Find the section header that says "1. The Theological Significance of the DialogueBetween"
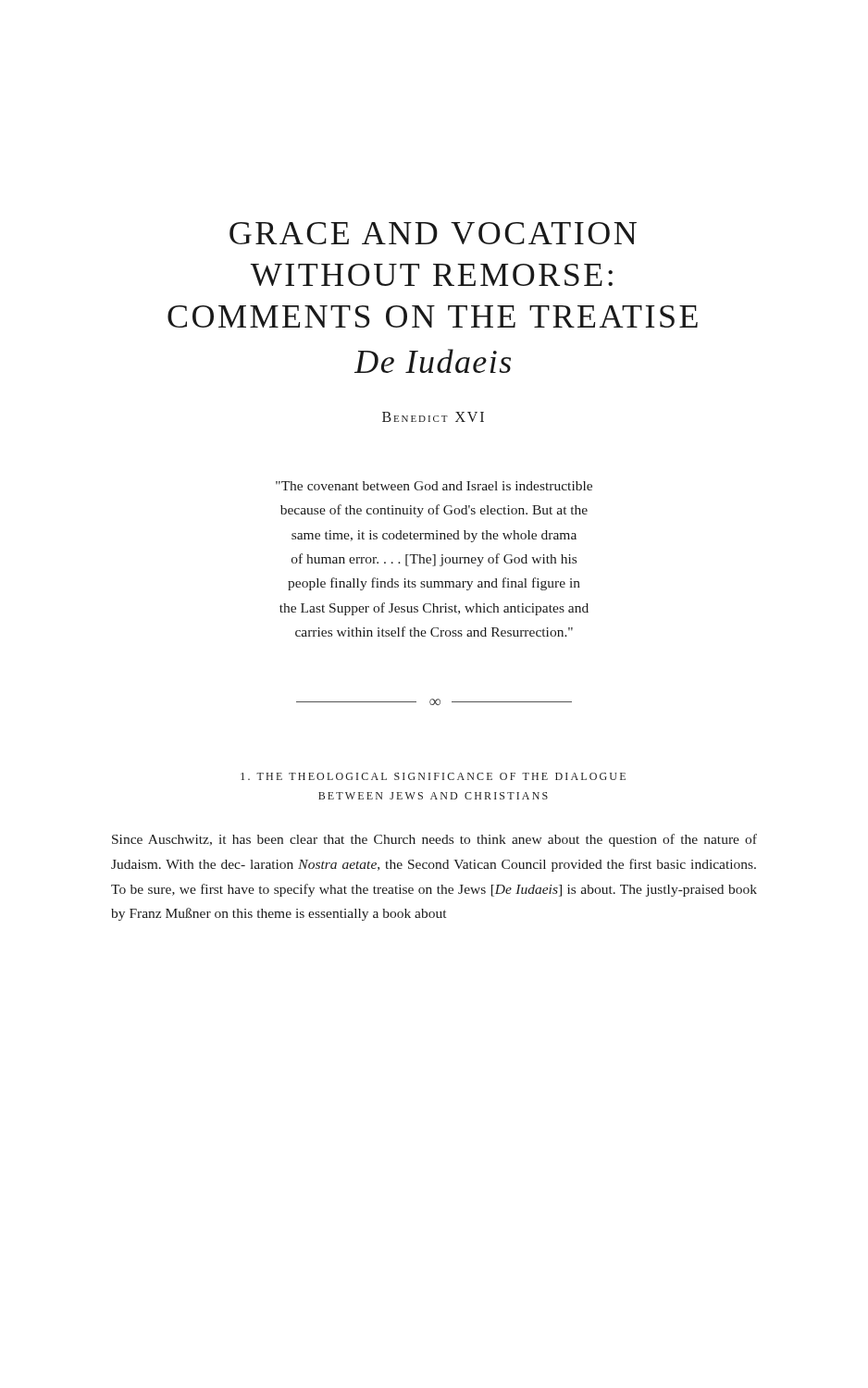Viewport: 868px width, 1388px height. coord(434,786)
